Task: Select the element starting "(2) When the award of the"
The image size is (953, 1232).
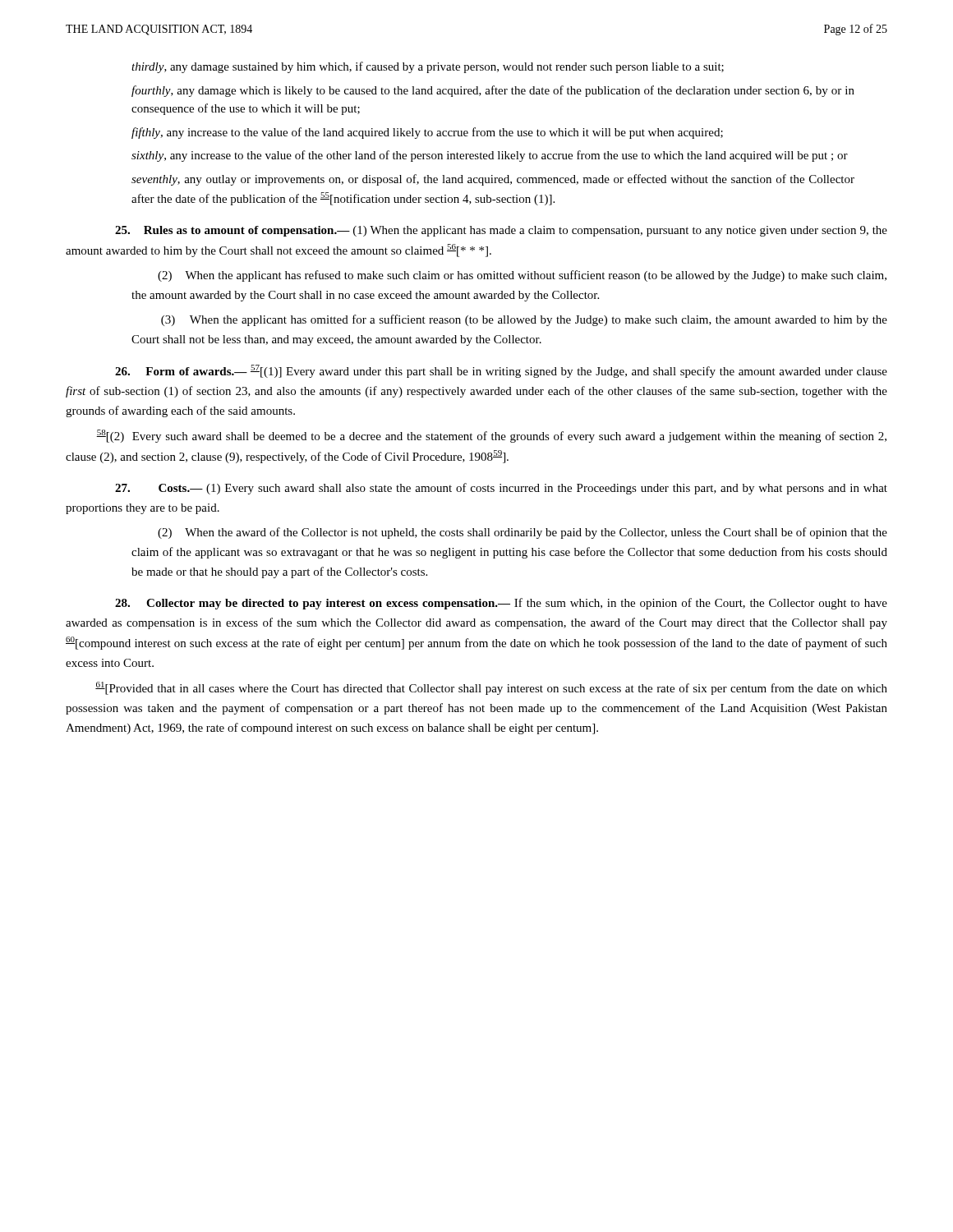Action: [509, 552]
